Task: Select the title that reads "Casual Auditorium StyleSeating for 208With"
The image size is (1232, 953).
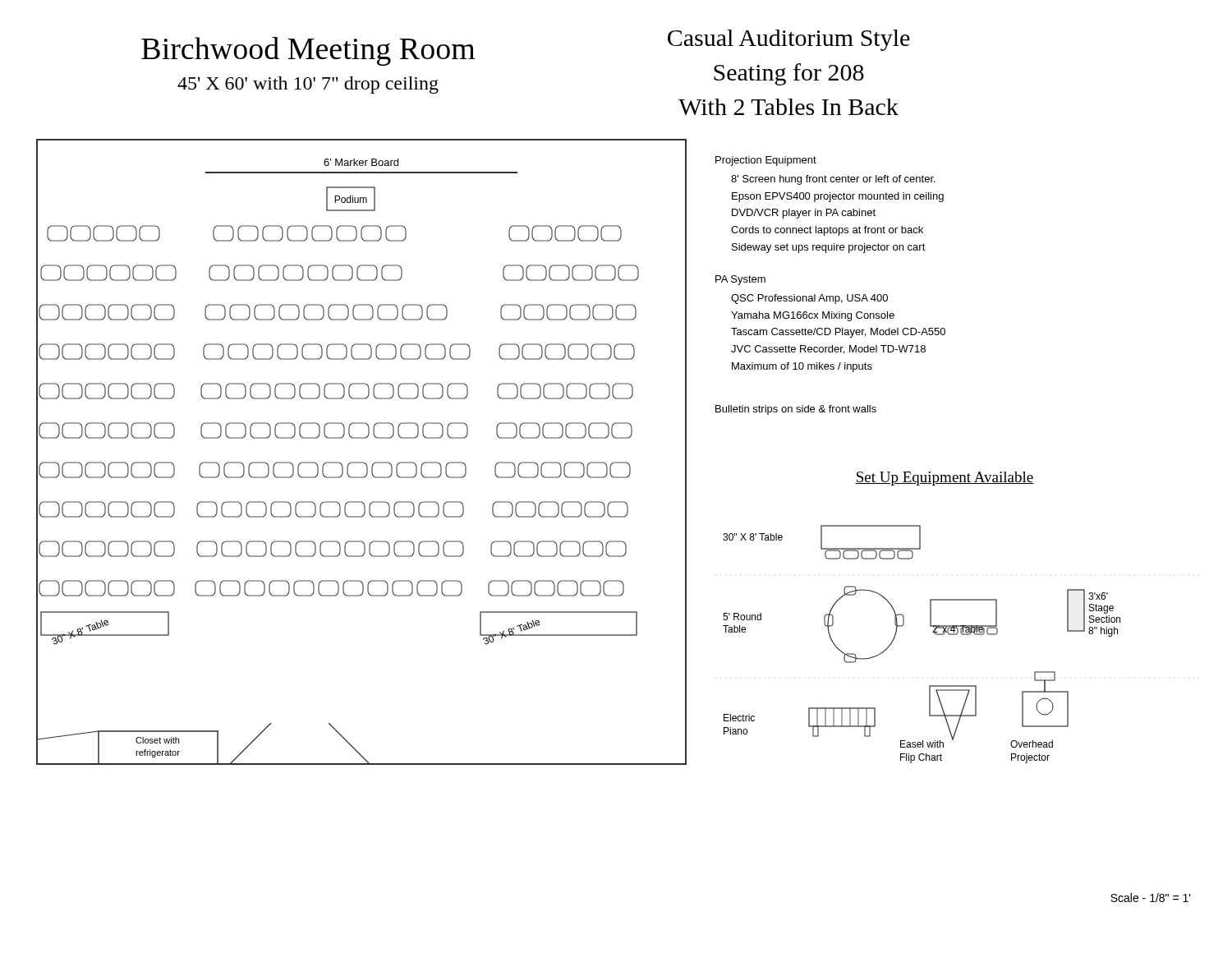Action: tap(788, 72)
